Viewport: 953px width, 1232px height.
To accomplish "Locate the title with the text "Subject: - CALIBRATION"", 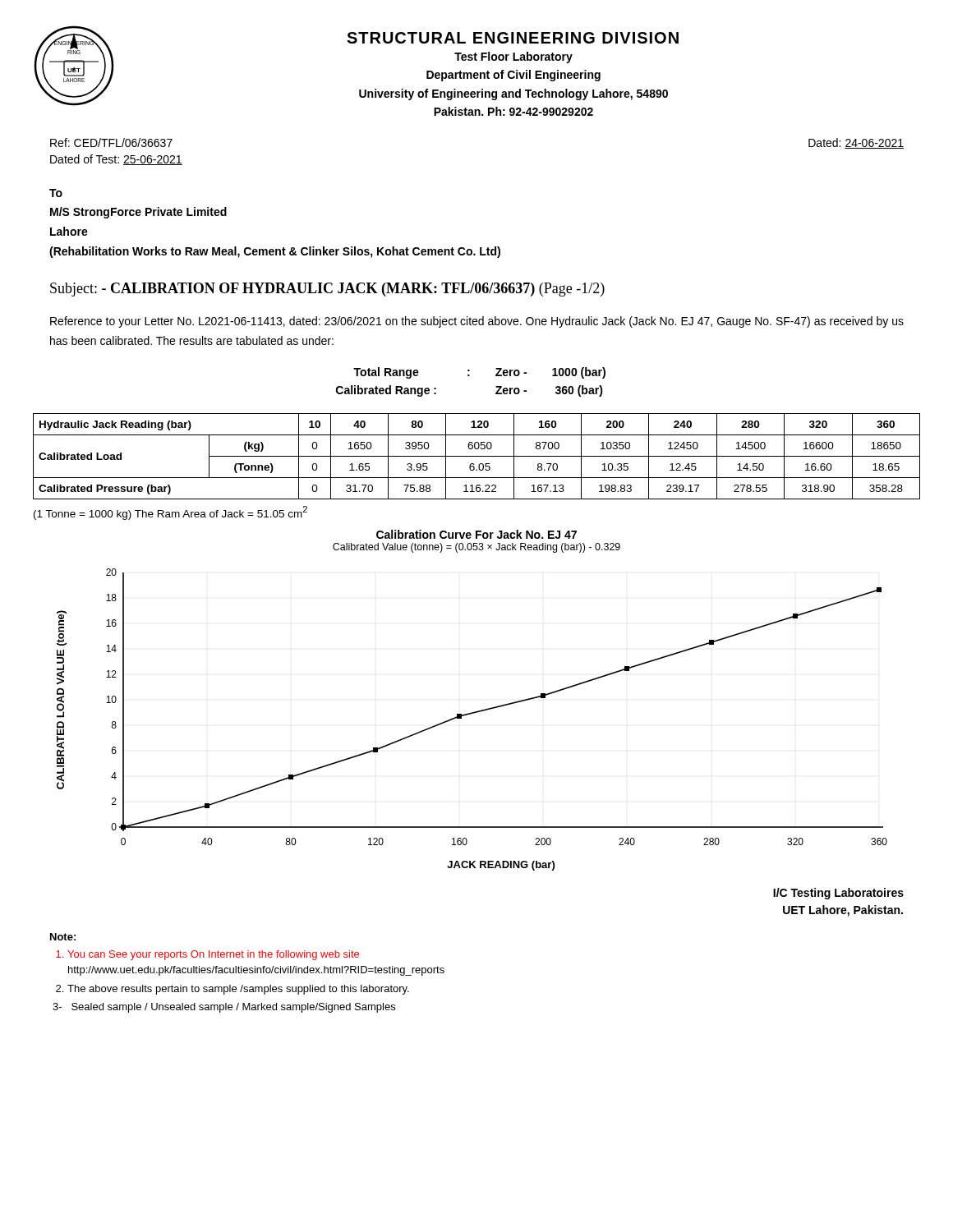I will (327, 288).
